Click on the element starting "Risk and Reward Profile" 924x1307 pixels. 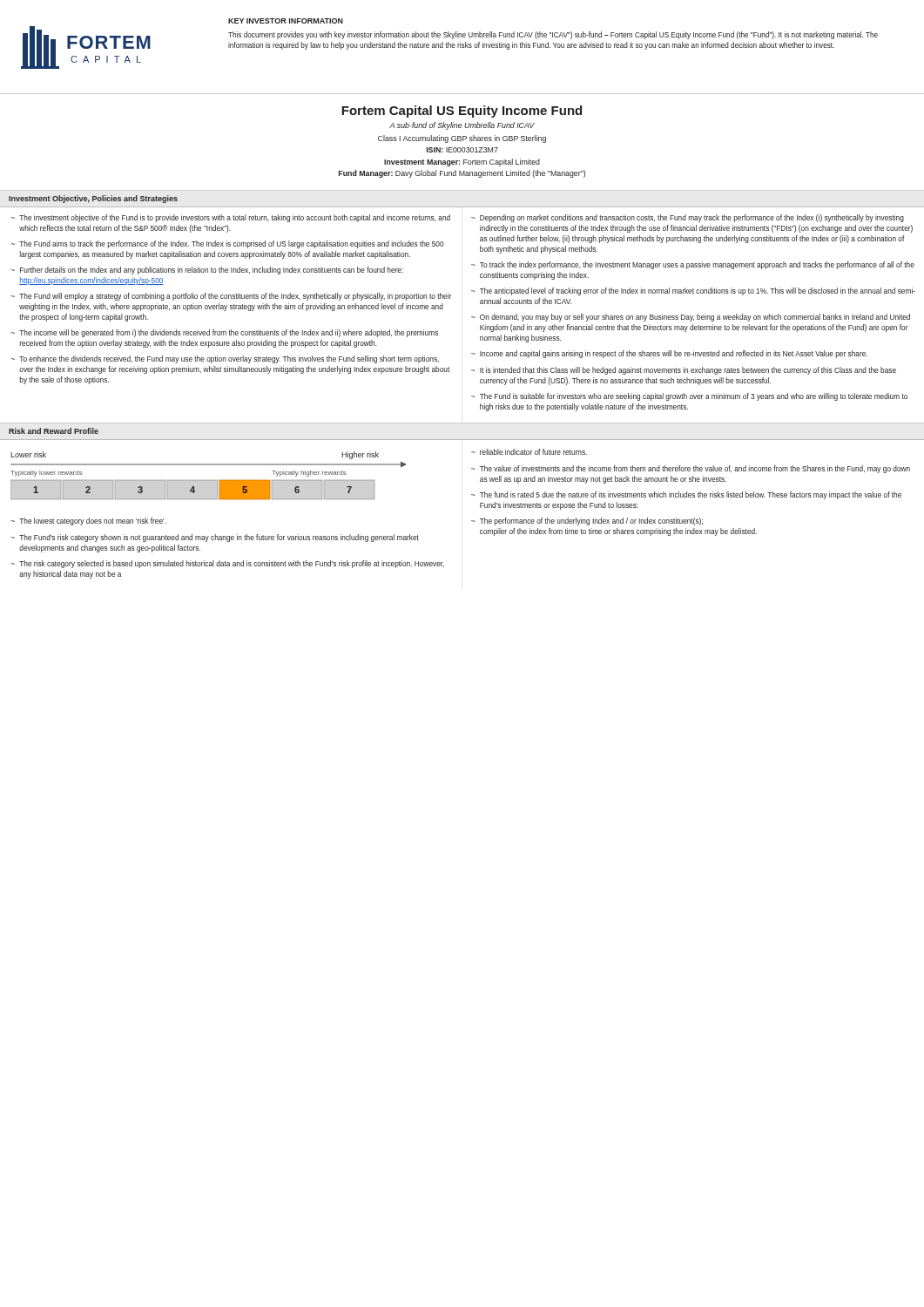54,432
